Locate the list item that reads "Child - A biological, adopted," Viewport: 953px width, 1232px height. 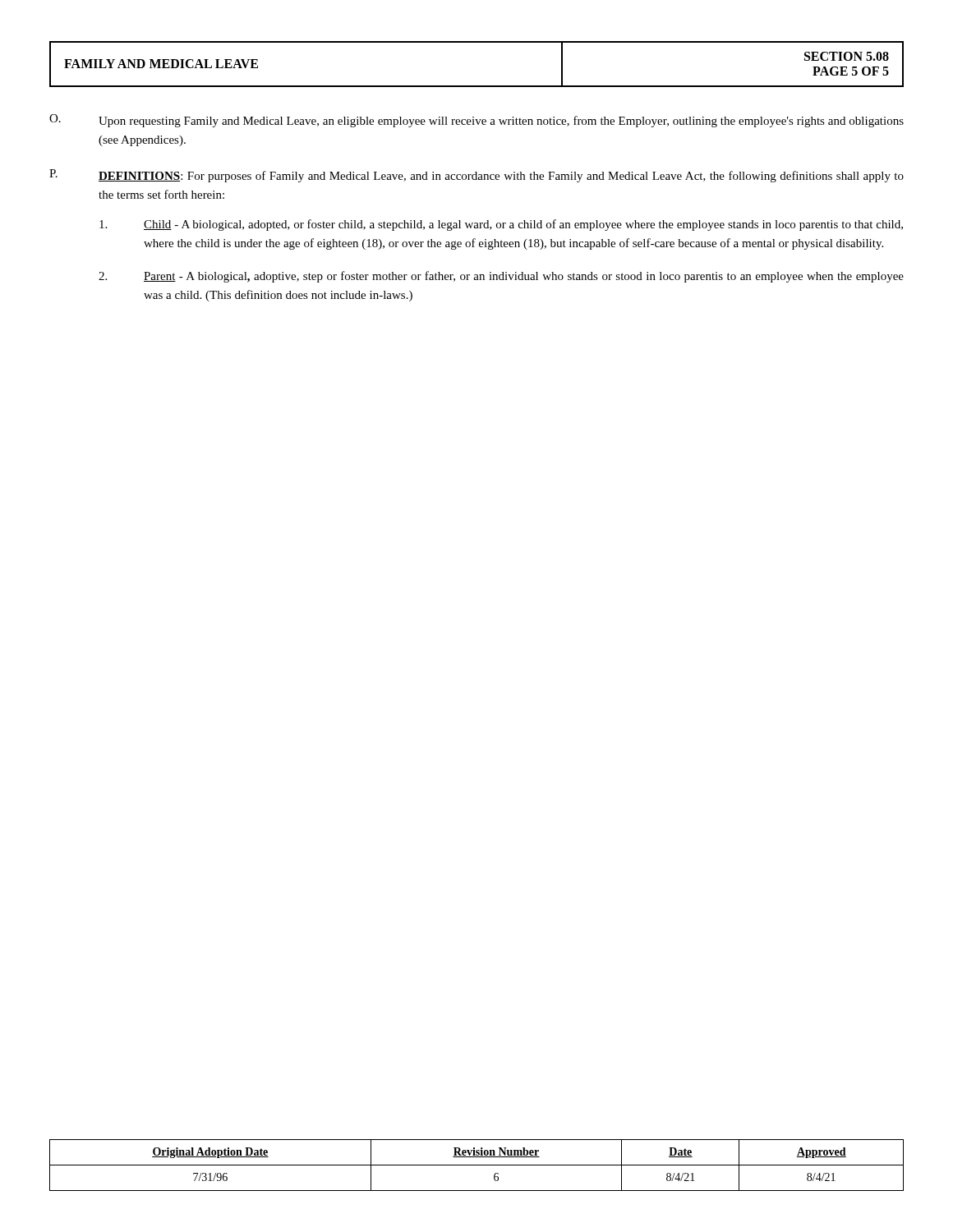[x=501, y=234]
